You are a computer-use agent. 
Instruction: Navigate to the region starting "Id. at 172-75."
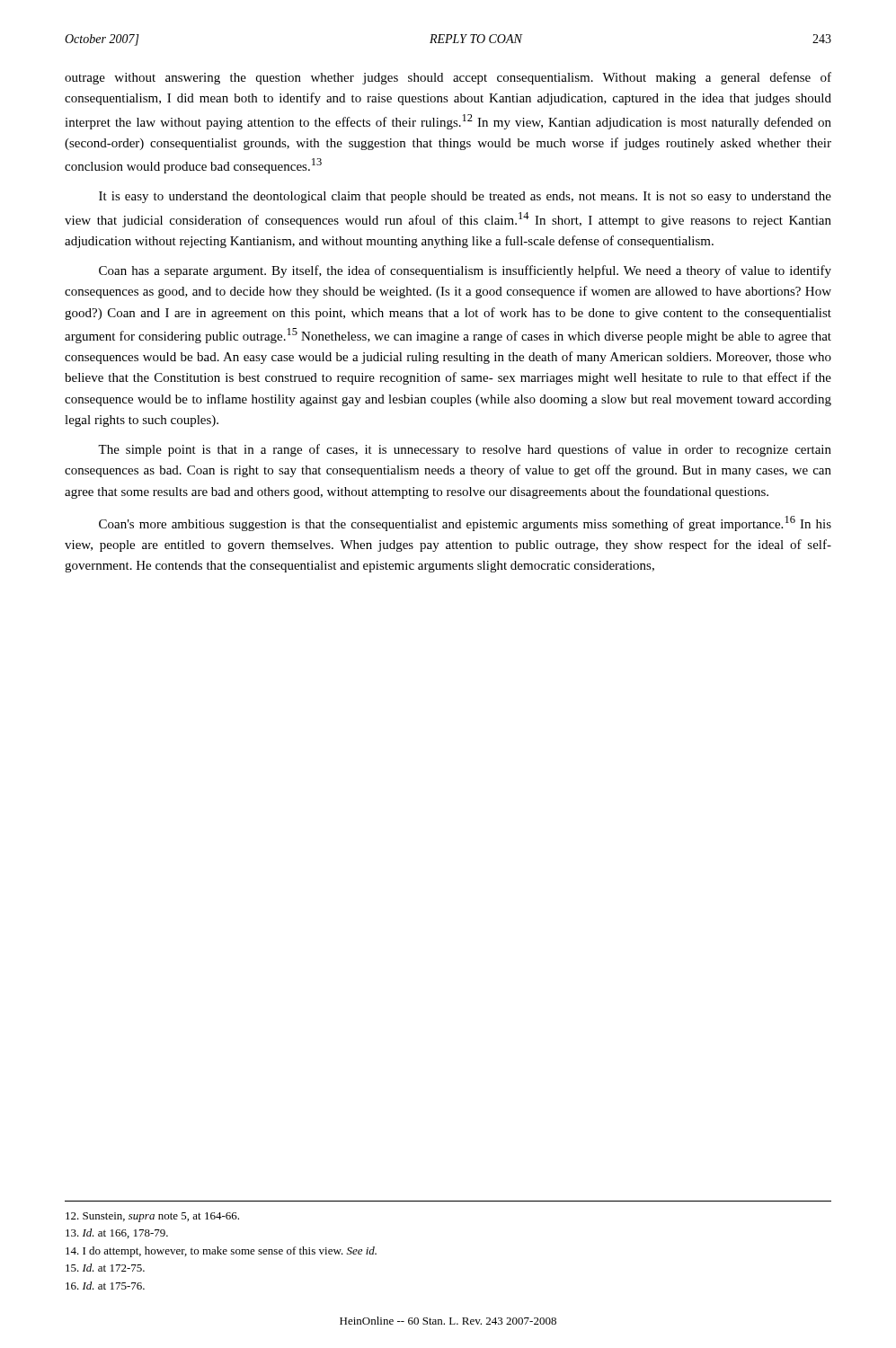[x=105, y=1268]
